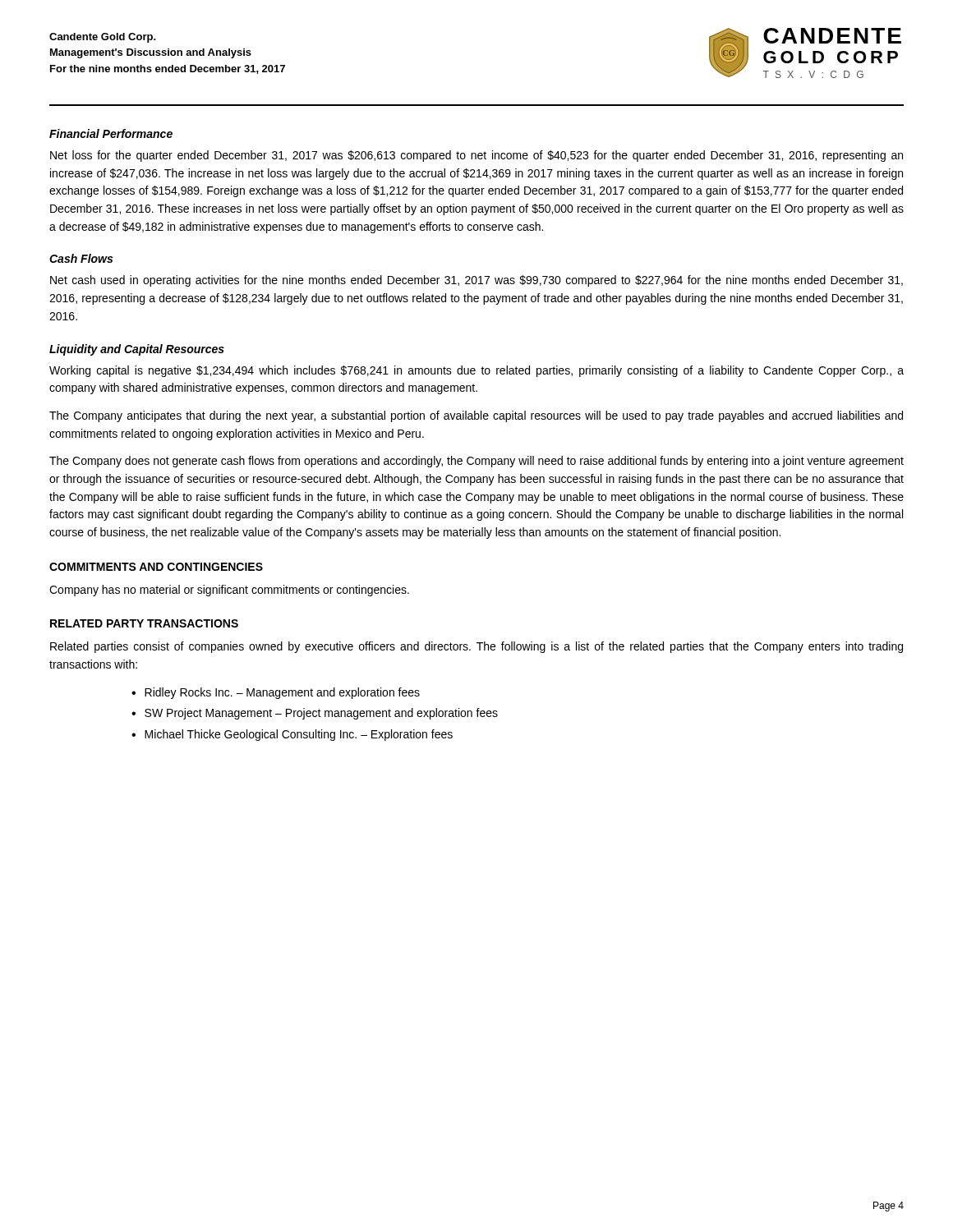Screen dimensions: 1232x953
Task: Click on the text block that says "Related parties consist of companies"
Action: point(476,656)
